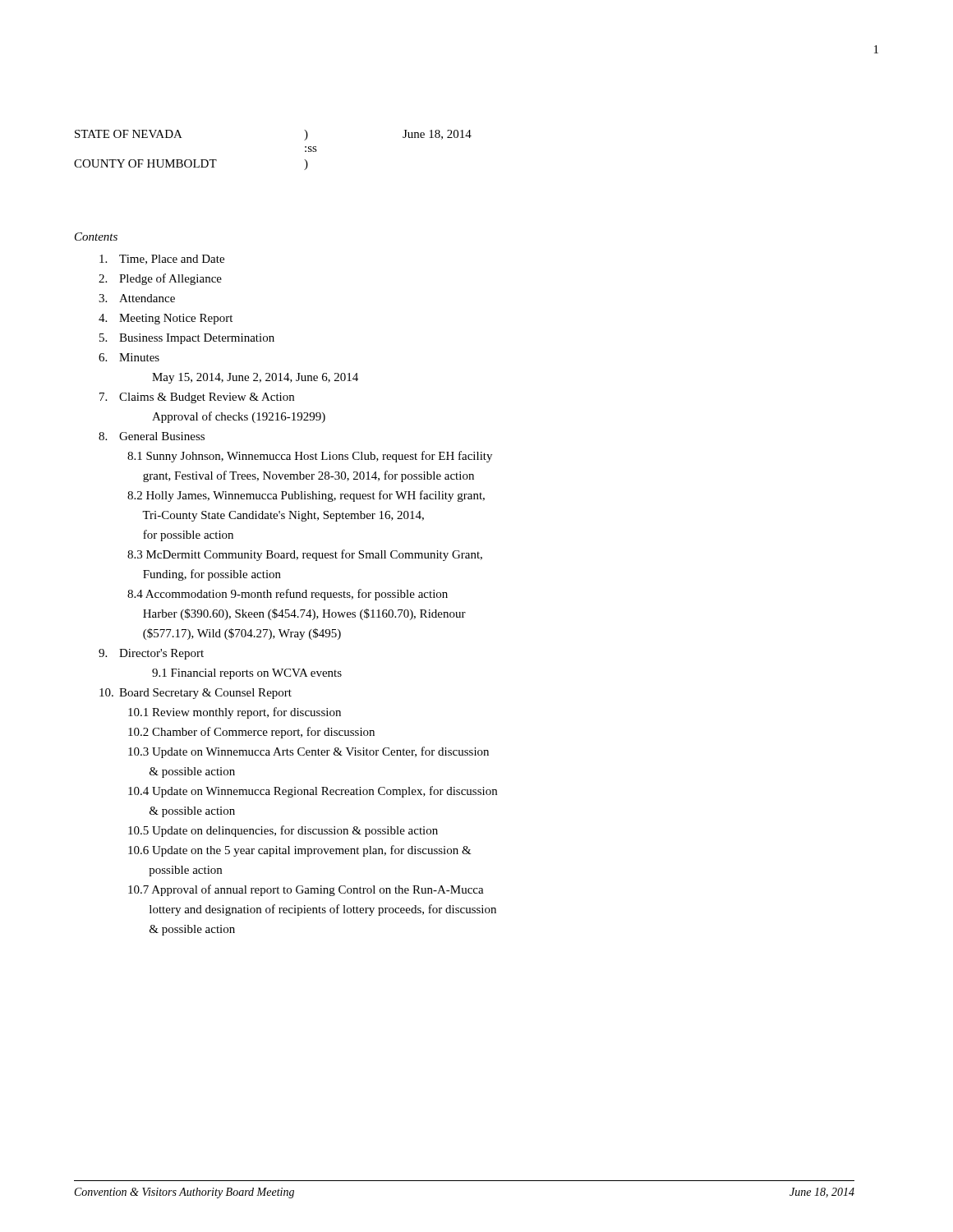Select the list item with the text "10.7 Approval of annual report to Gaming Control"

(x=312, y=909)
